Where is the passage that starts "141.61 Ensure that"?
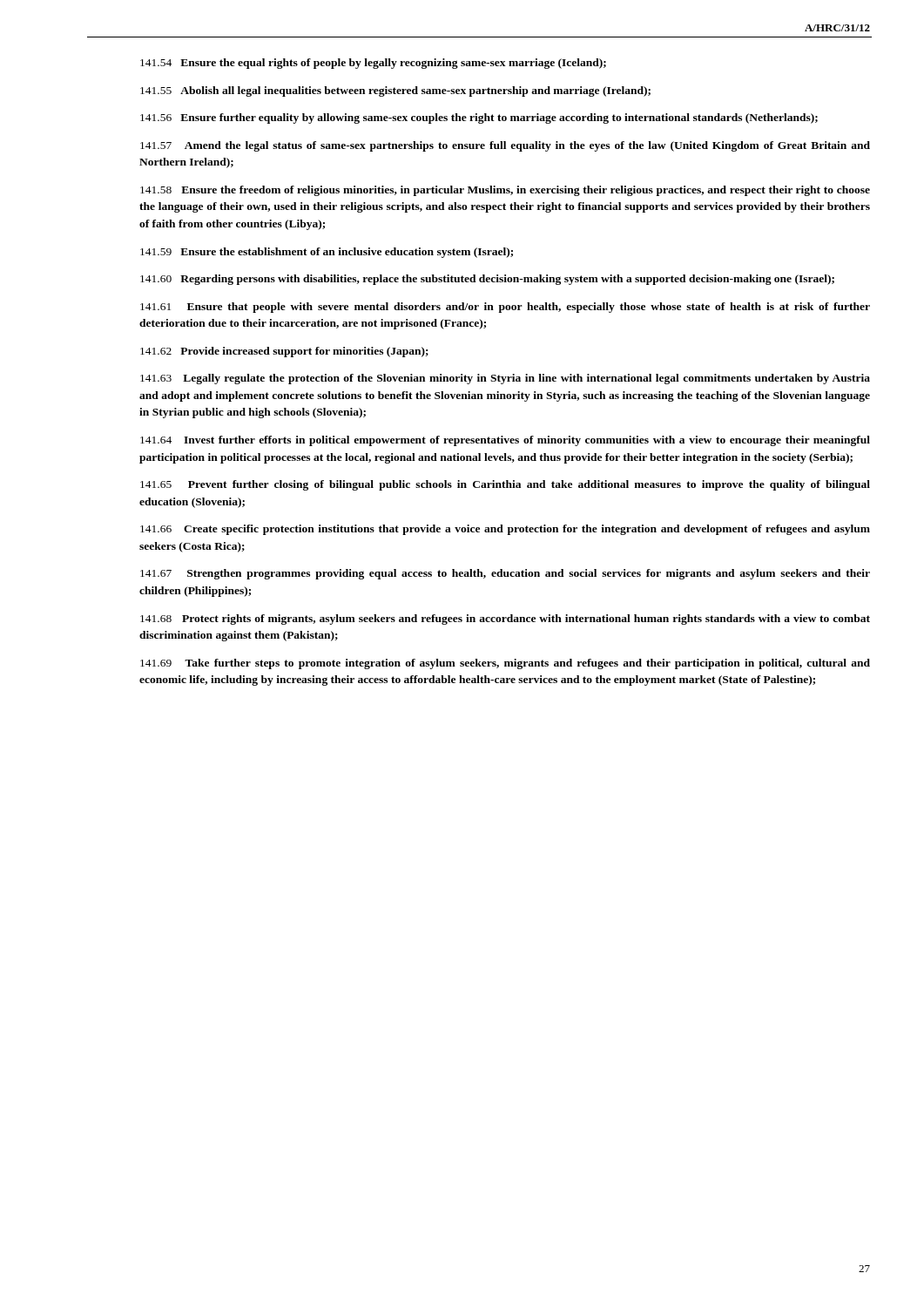The image size is (924, 1307). (505, 314)
